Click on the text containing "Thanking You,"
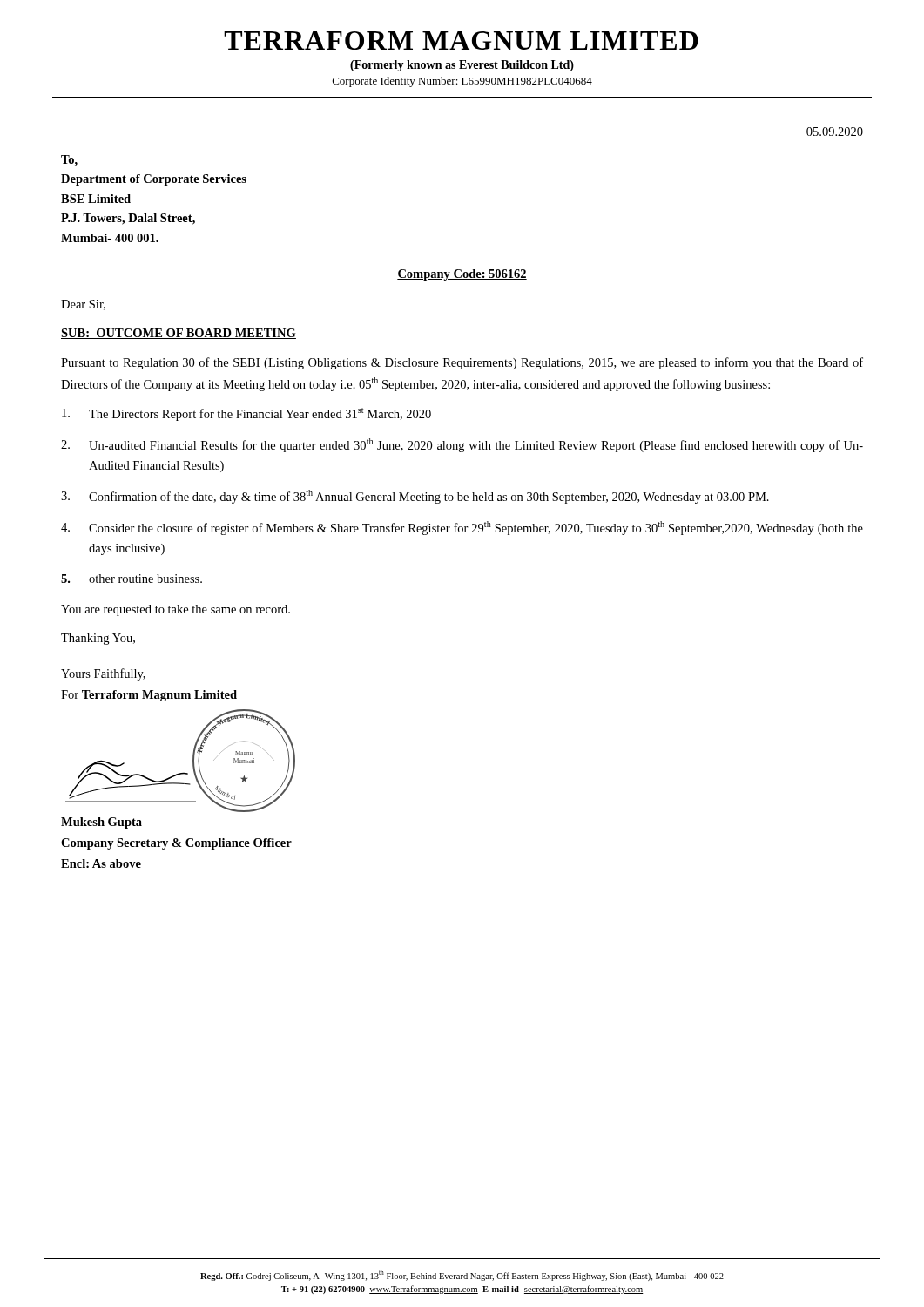Image resolution: width=924 pixels, height=1307 pixels. point(98,638)
